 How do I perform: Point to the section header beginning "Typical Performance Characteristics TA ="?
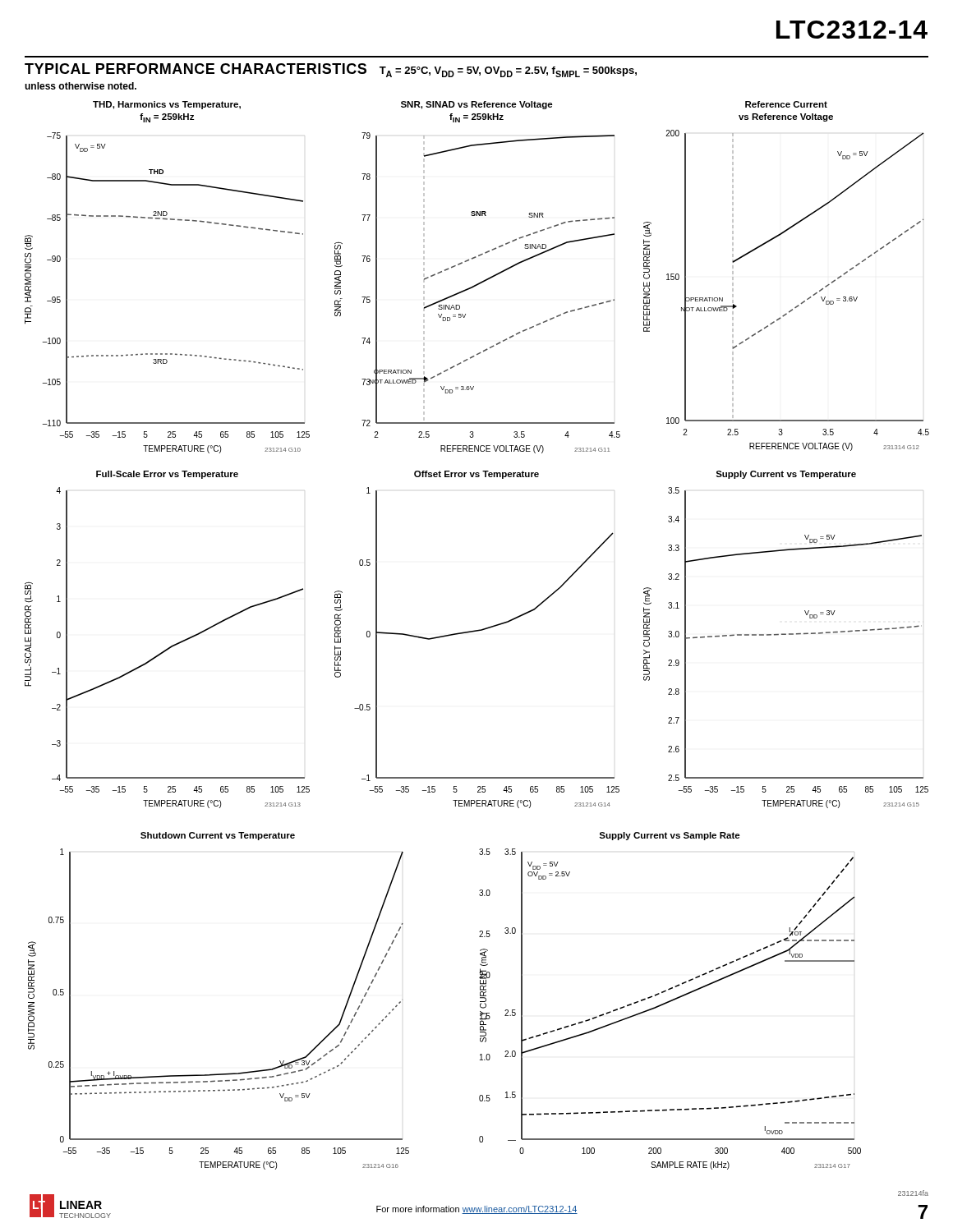pyautogui.click(x=476, y=76)
